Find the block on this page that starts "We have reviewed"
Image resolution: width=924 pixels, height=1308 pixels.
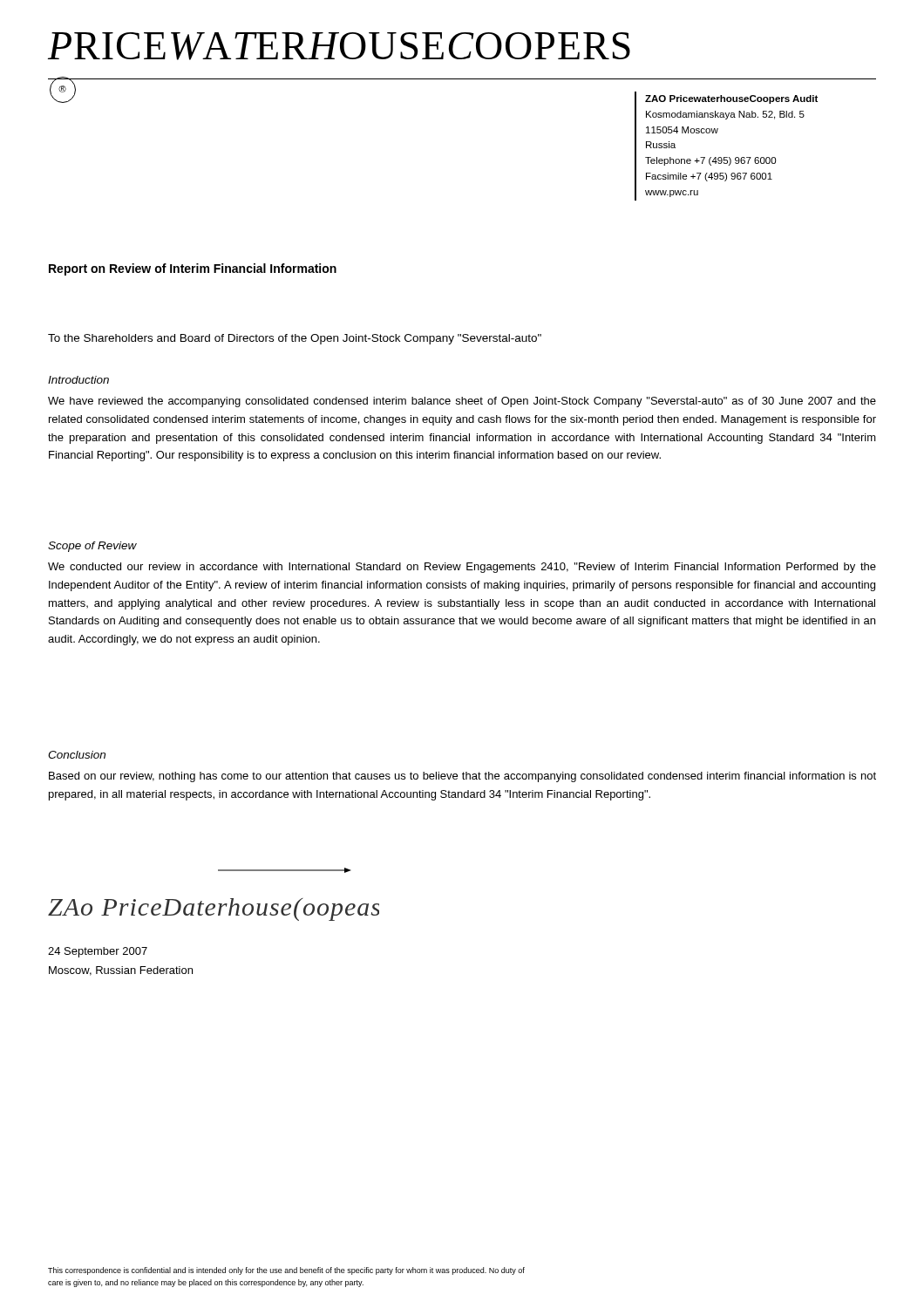coord(462,428)
